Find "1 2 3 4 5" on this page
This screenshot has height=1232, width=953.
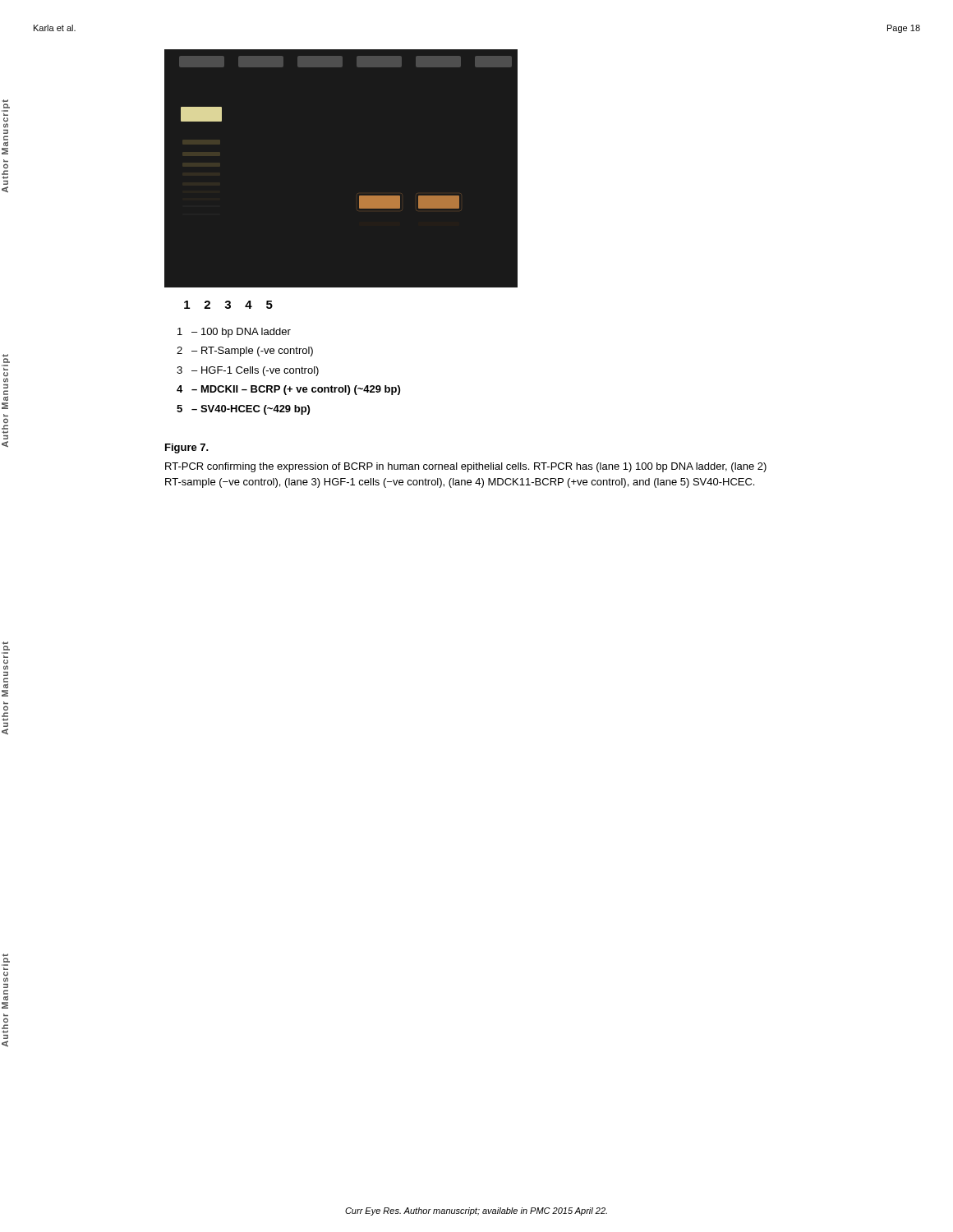click(225, 304)
